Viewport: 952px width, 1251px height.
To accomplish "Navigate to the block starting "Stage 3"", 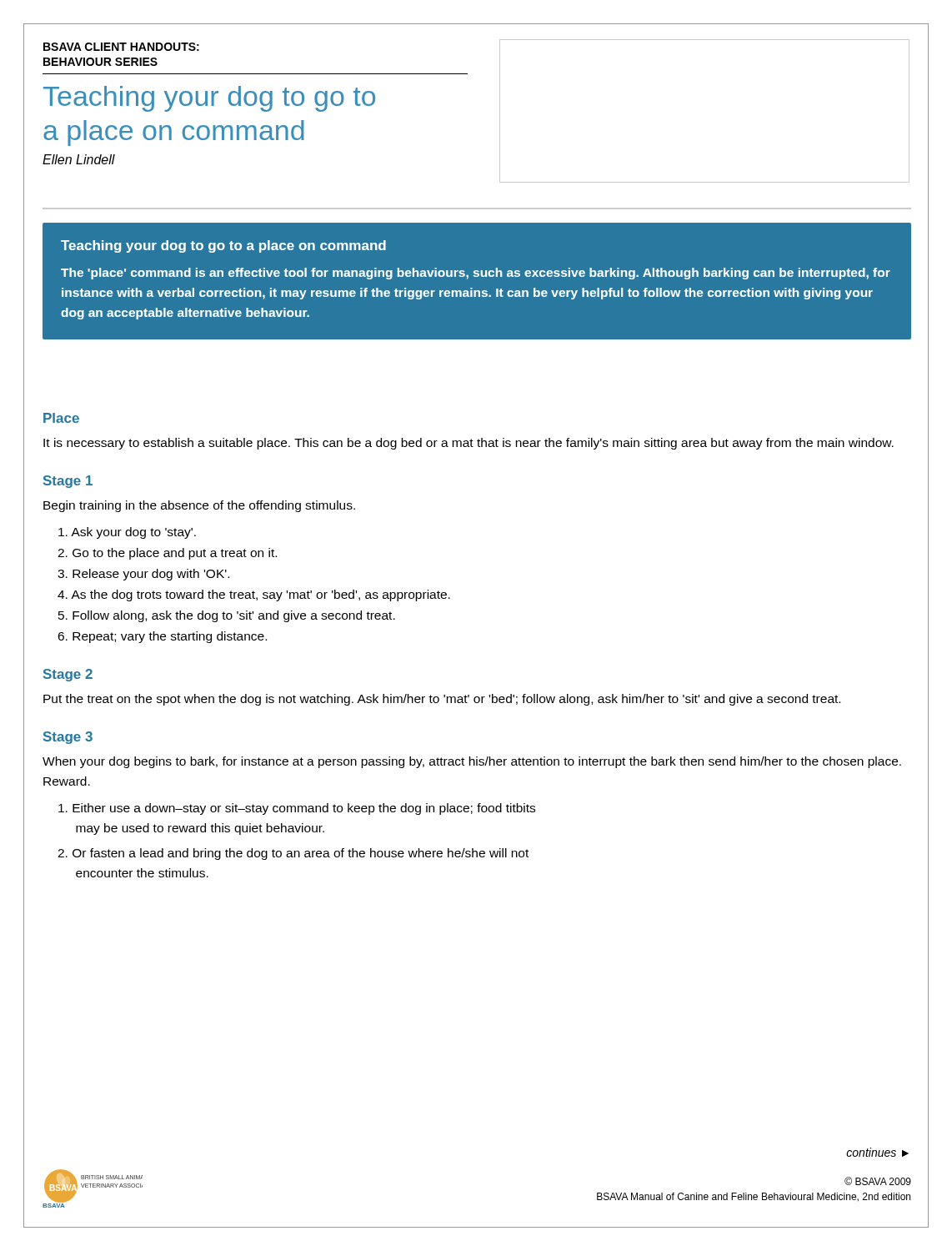I will click(x=68, y=737).
